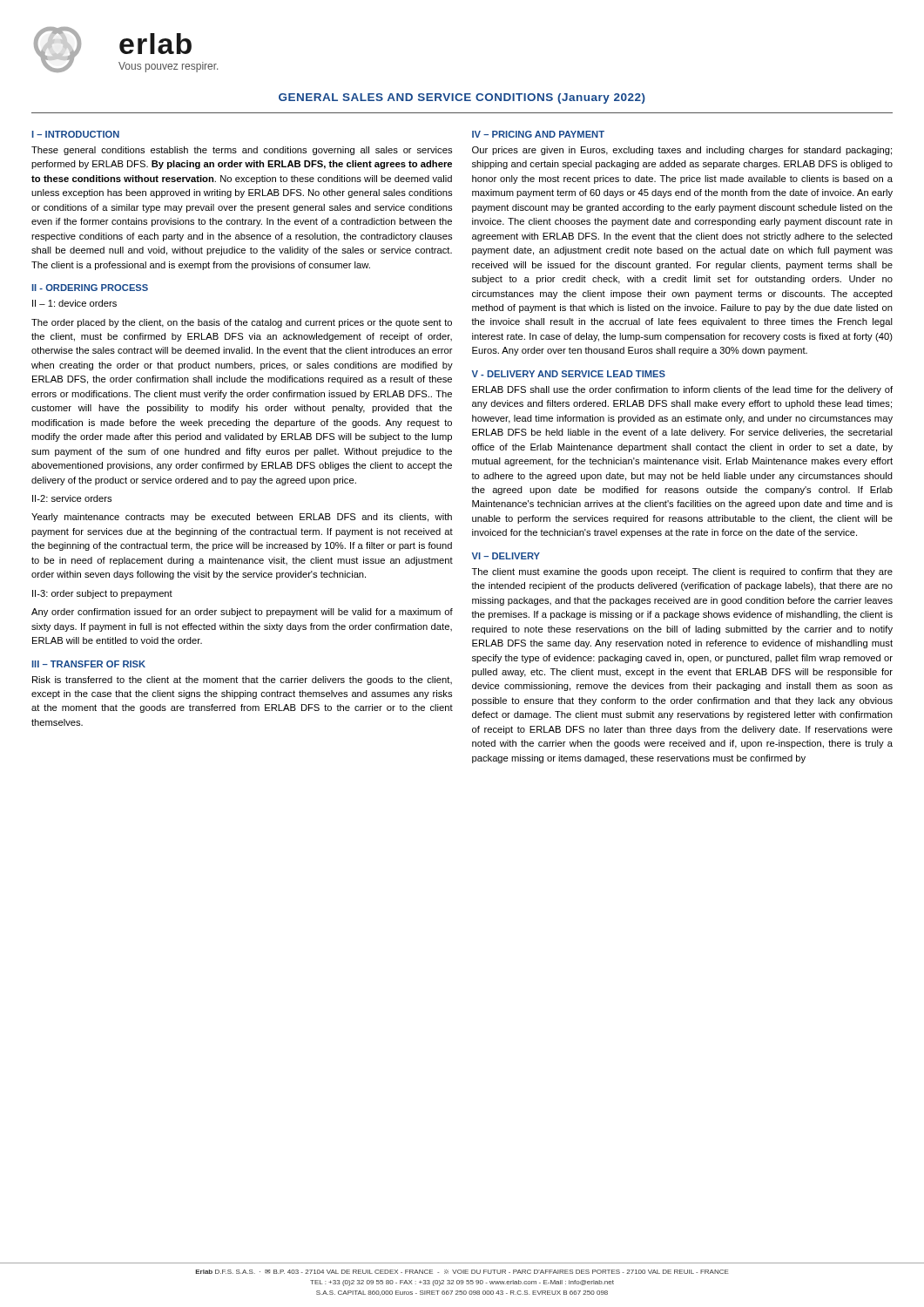Select the section header that reads "I – INTRODUCTION"
This screenshot has width=924, height=1307.
coord(75,134)
